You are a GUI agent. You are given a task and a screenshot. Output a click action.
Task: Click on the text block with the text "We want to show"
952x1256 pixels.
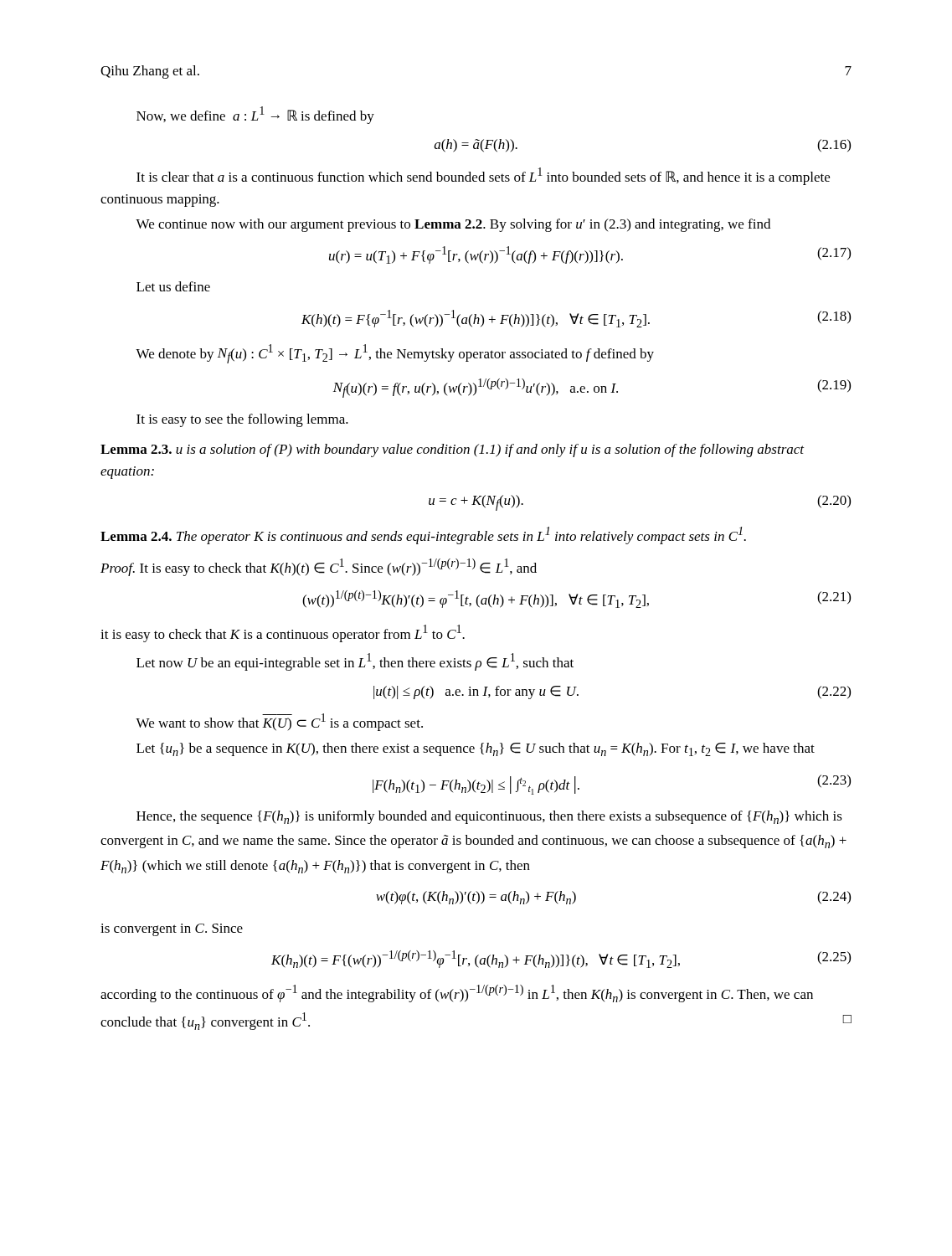280,721
